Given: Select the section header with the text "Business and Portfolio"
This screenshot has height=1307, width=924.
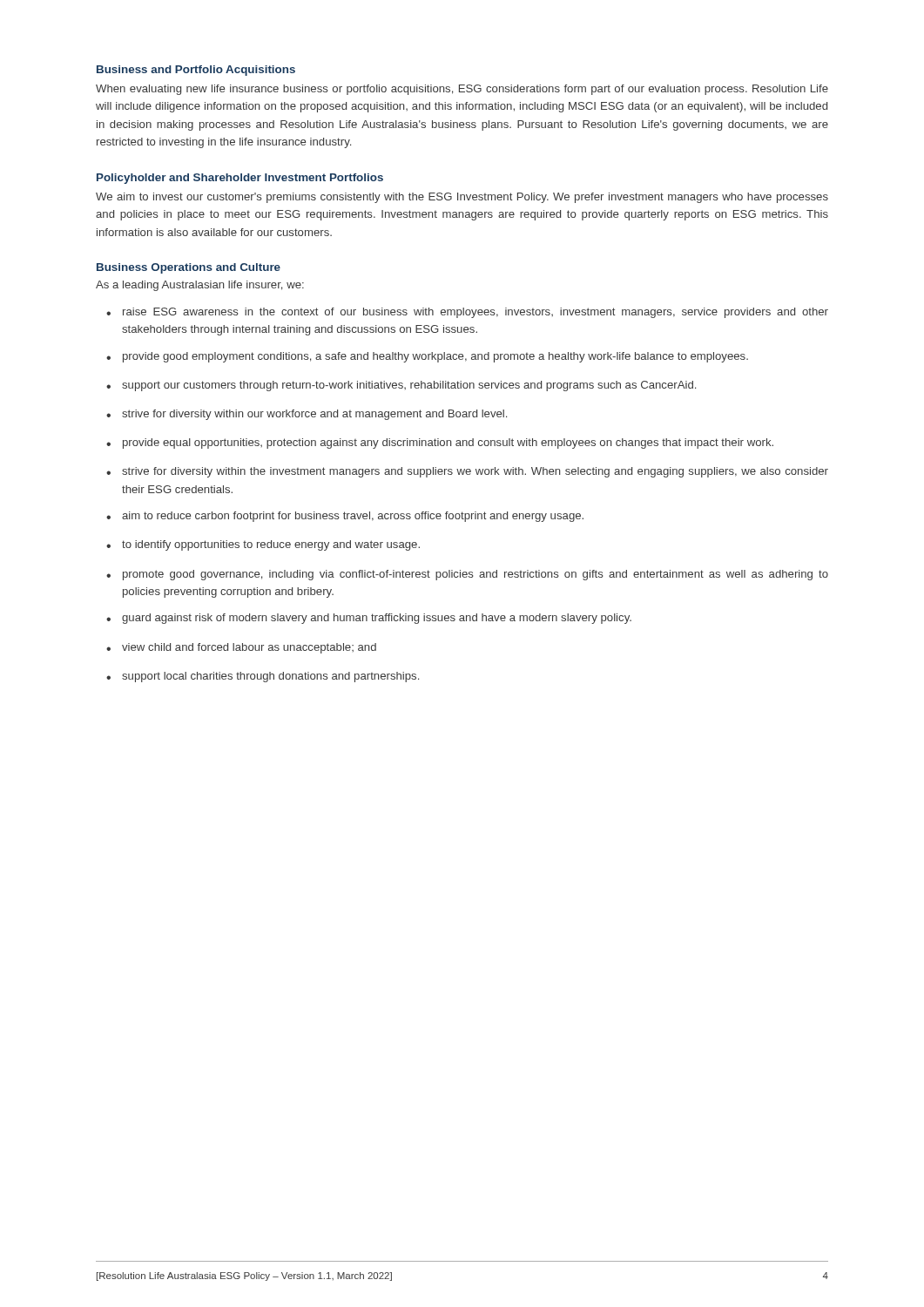Looking at the screenshot, I should click(x=196, y=69).
